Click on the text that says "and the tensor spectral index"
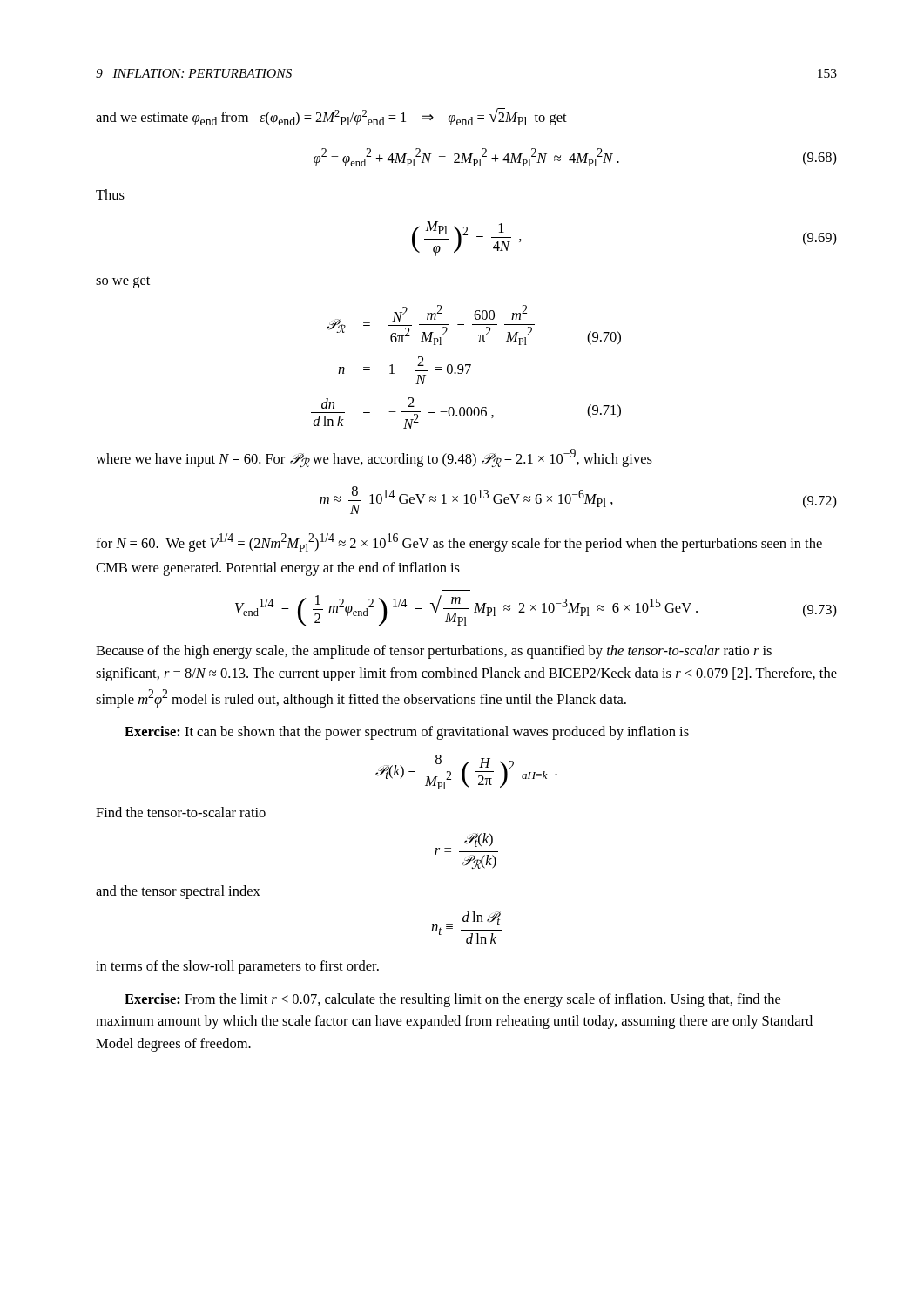The image size is (924, 1307). pos(178,891)
